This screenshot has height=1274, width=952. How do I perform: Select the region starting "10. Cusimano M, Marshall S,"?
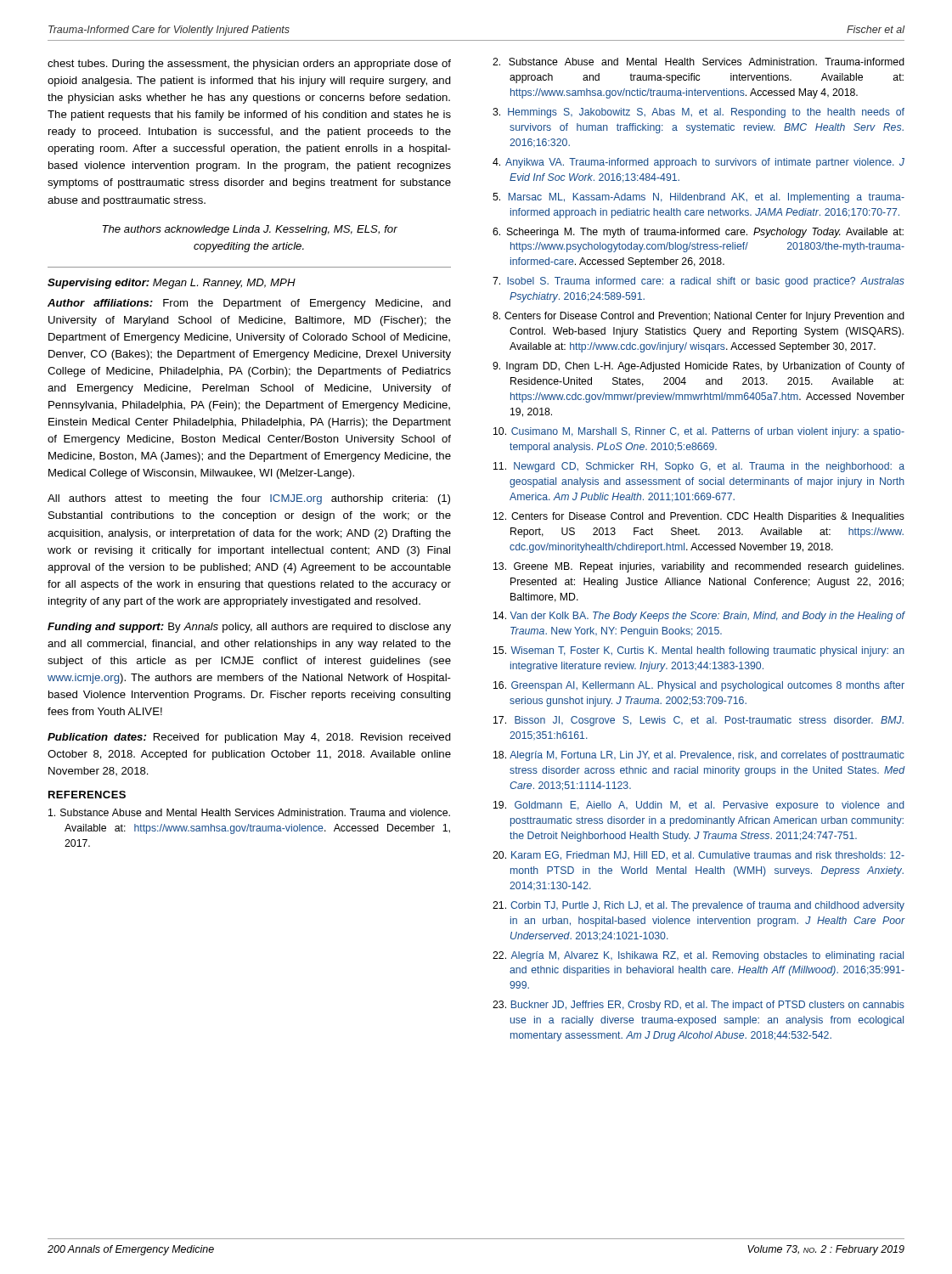pyautogui.click(x=698, y=439)
